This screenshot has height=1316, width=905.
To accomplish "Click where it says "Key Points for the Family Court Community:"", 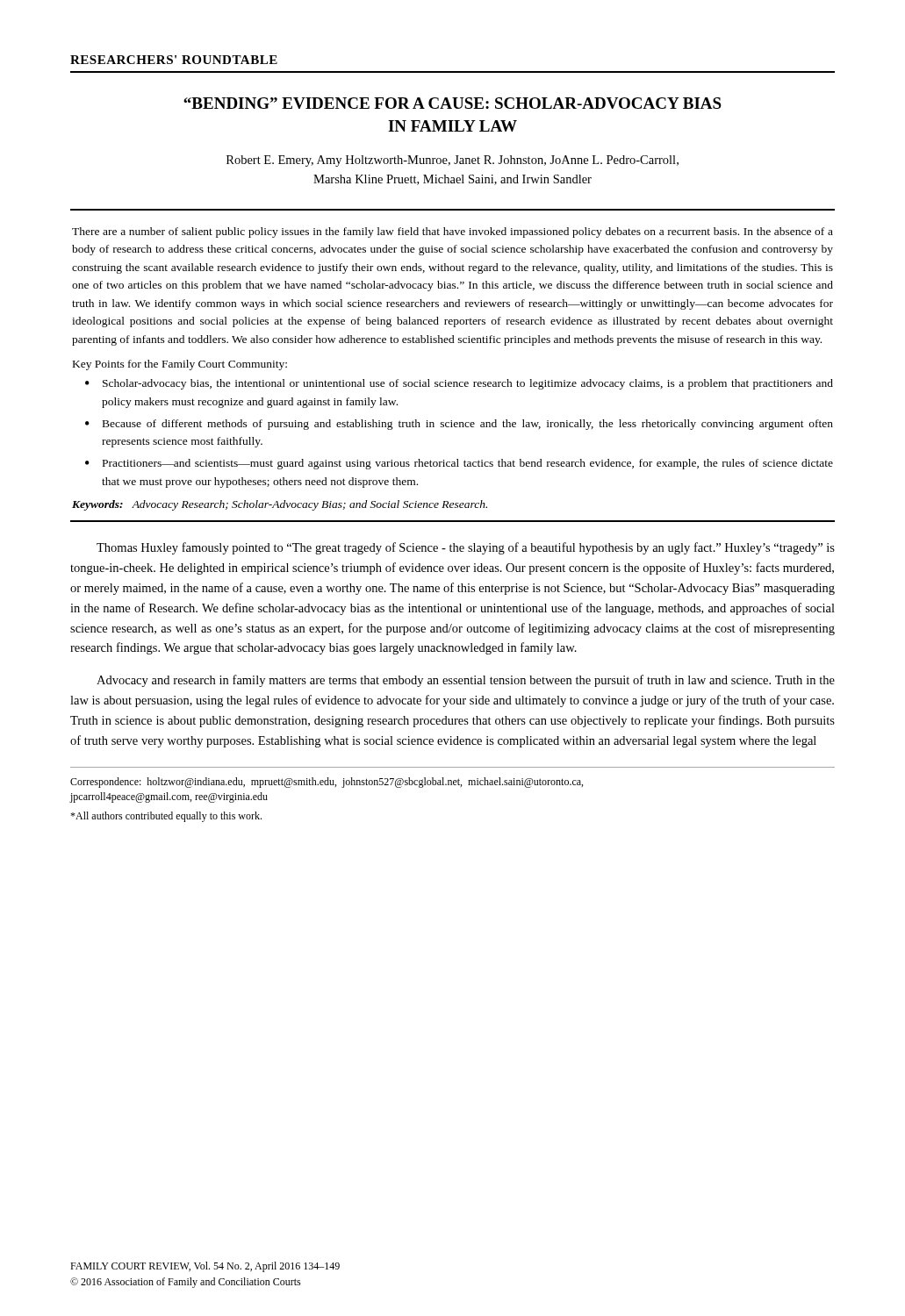I will coord(180,364).
